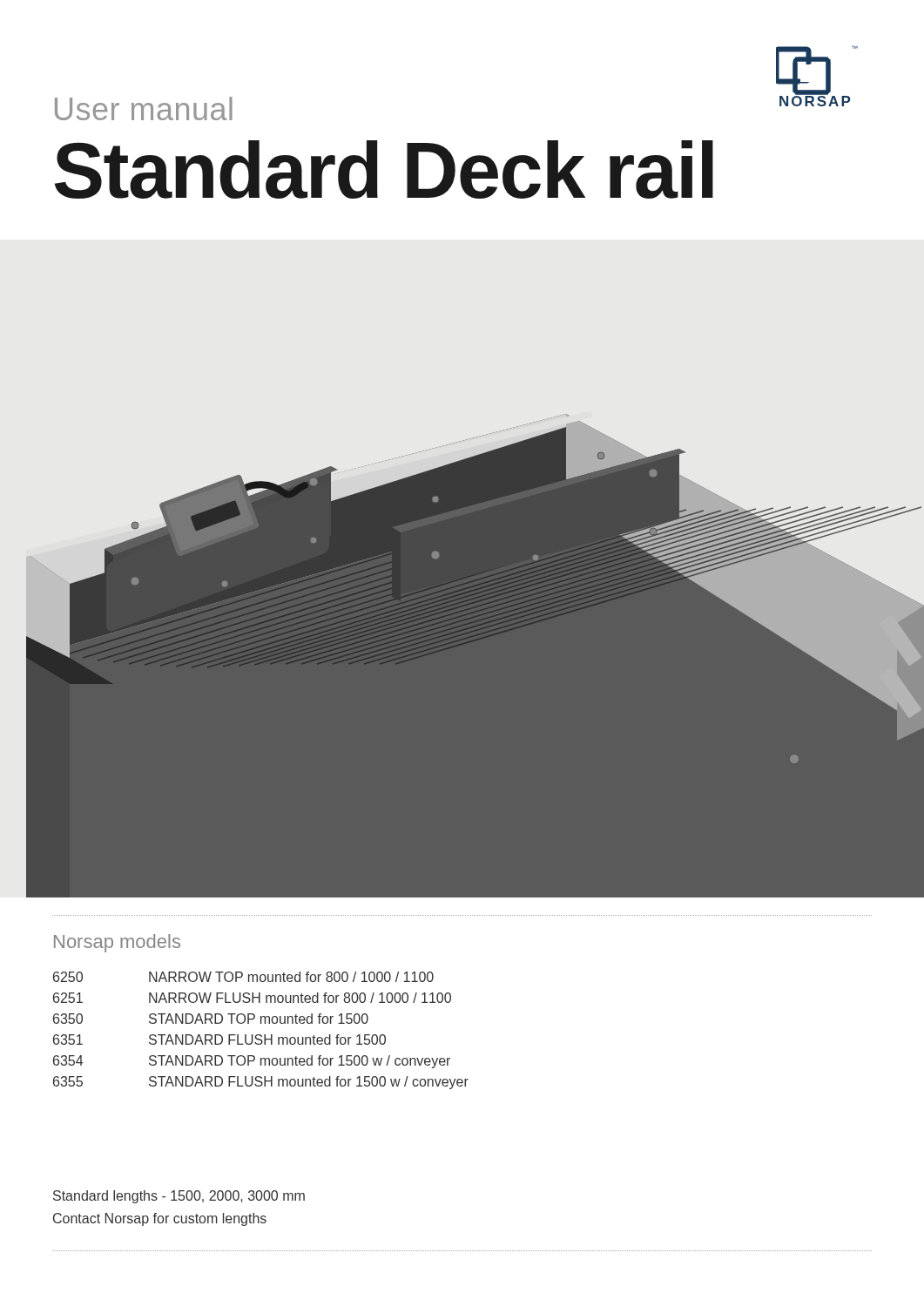The height and width of the screenshot is (1307, 924).
Task: Select the section header with the text "Norsap models"
Action: click(x=117, y=941)
